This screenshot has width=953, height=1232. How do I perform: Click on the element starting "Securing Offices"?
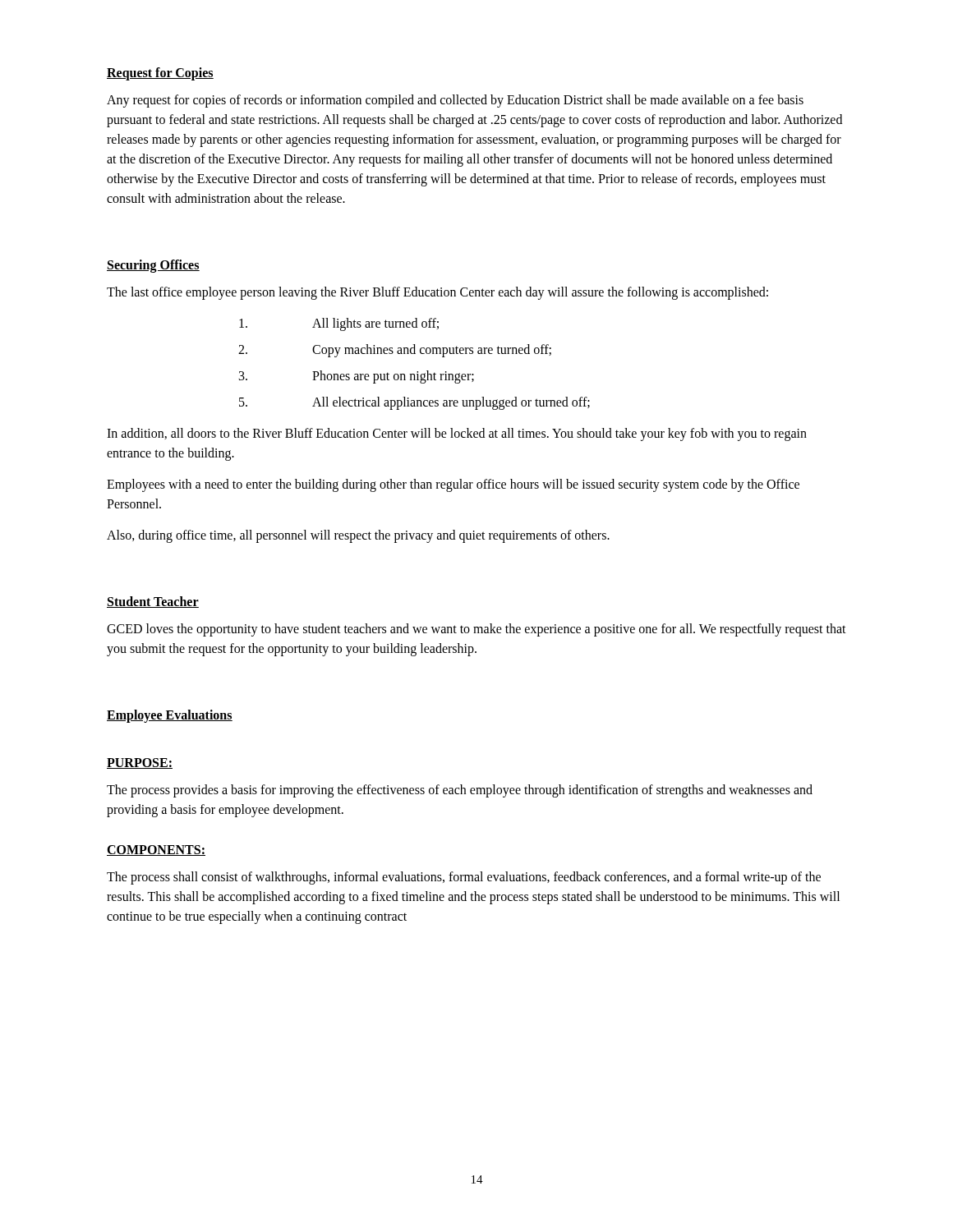point(153,265)
